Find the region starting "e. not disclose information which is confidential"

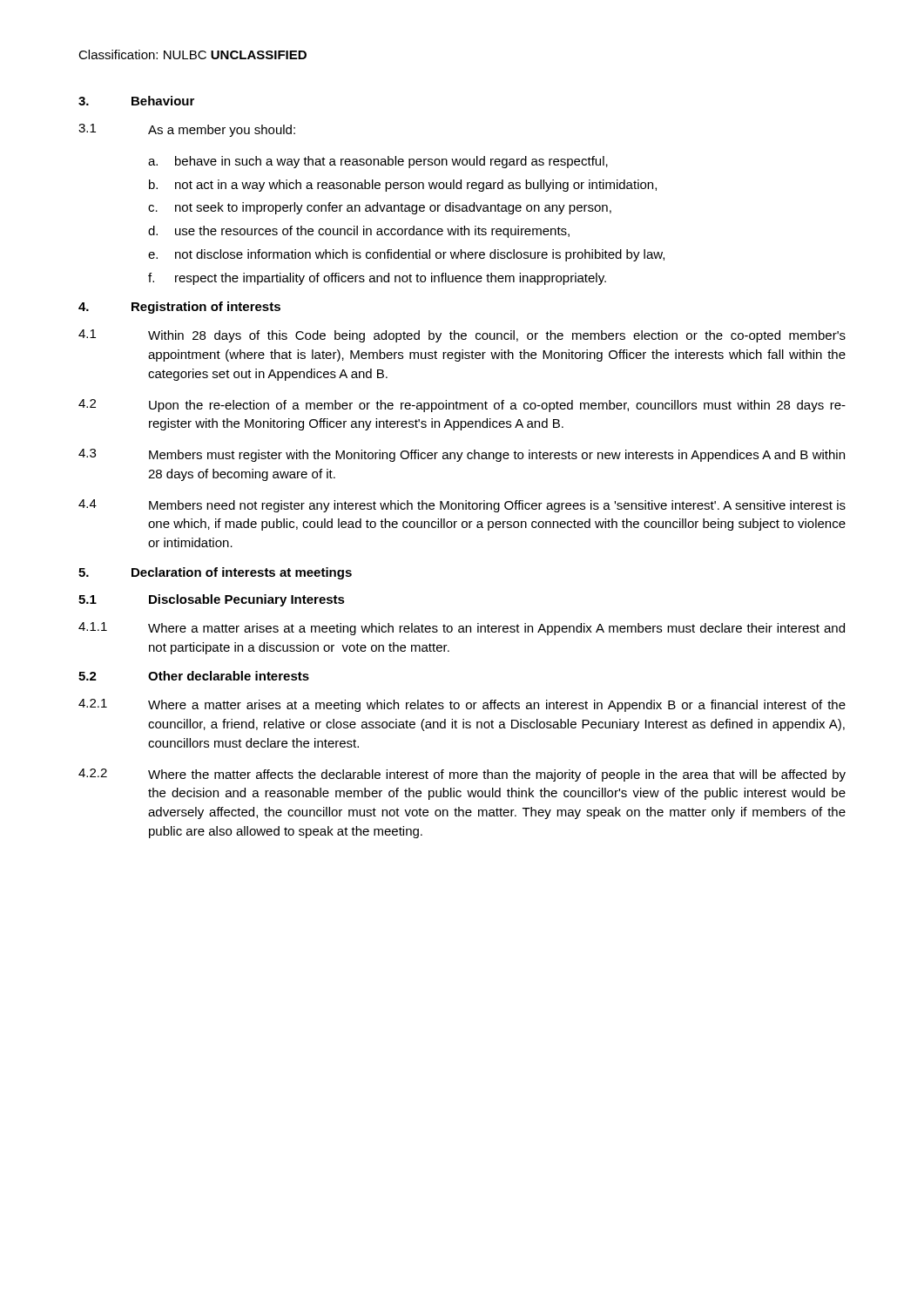[x=497, y=254]
